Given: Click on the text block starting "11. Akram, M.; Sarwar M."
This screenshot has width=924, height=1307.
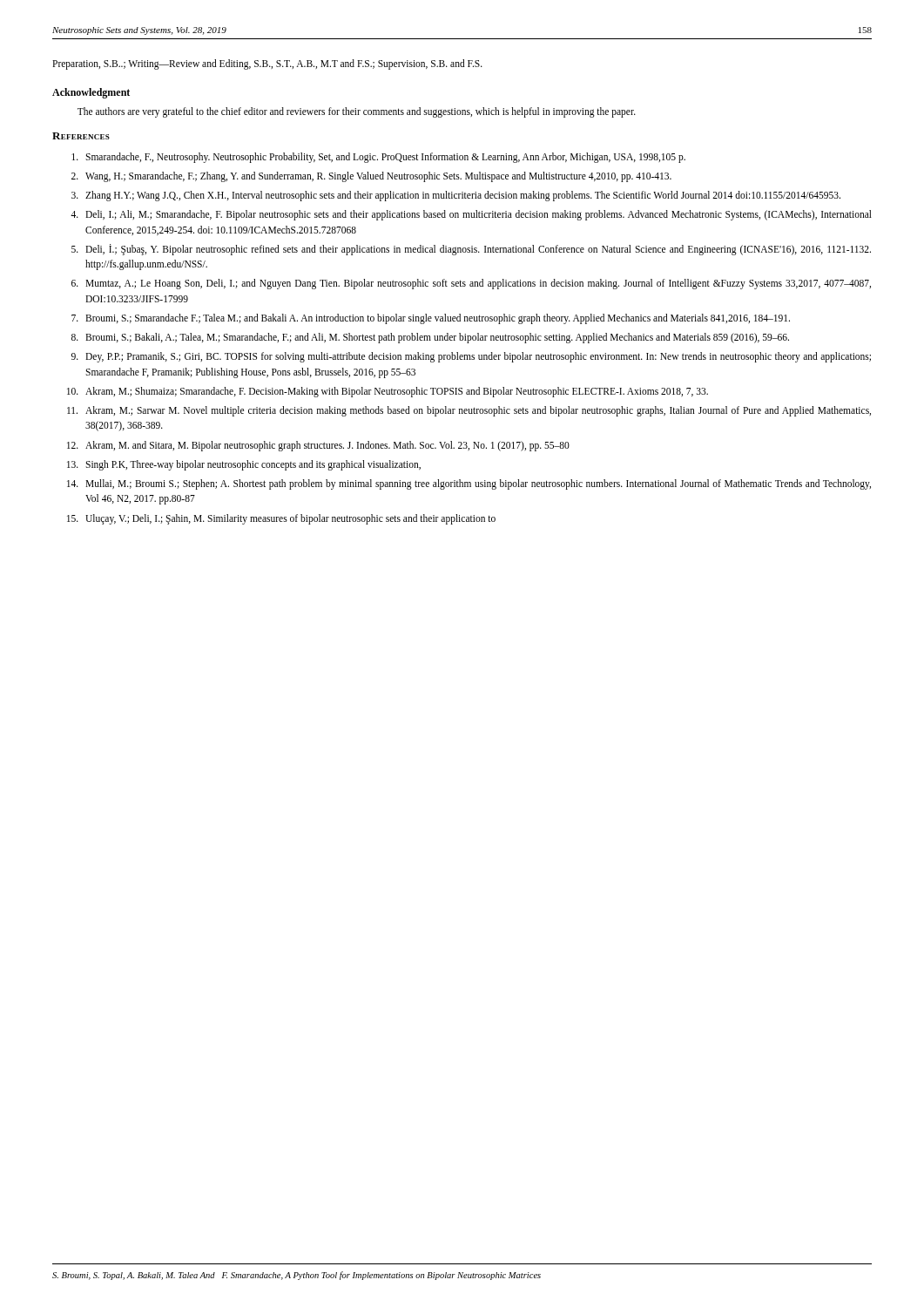Looking at the screenshot, I should [x=462, y=419].
